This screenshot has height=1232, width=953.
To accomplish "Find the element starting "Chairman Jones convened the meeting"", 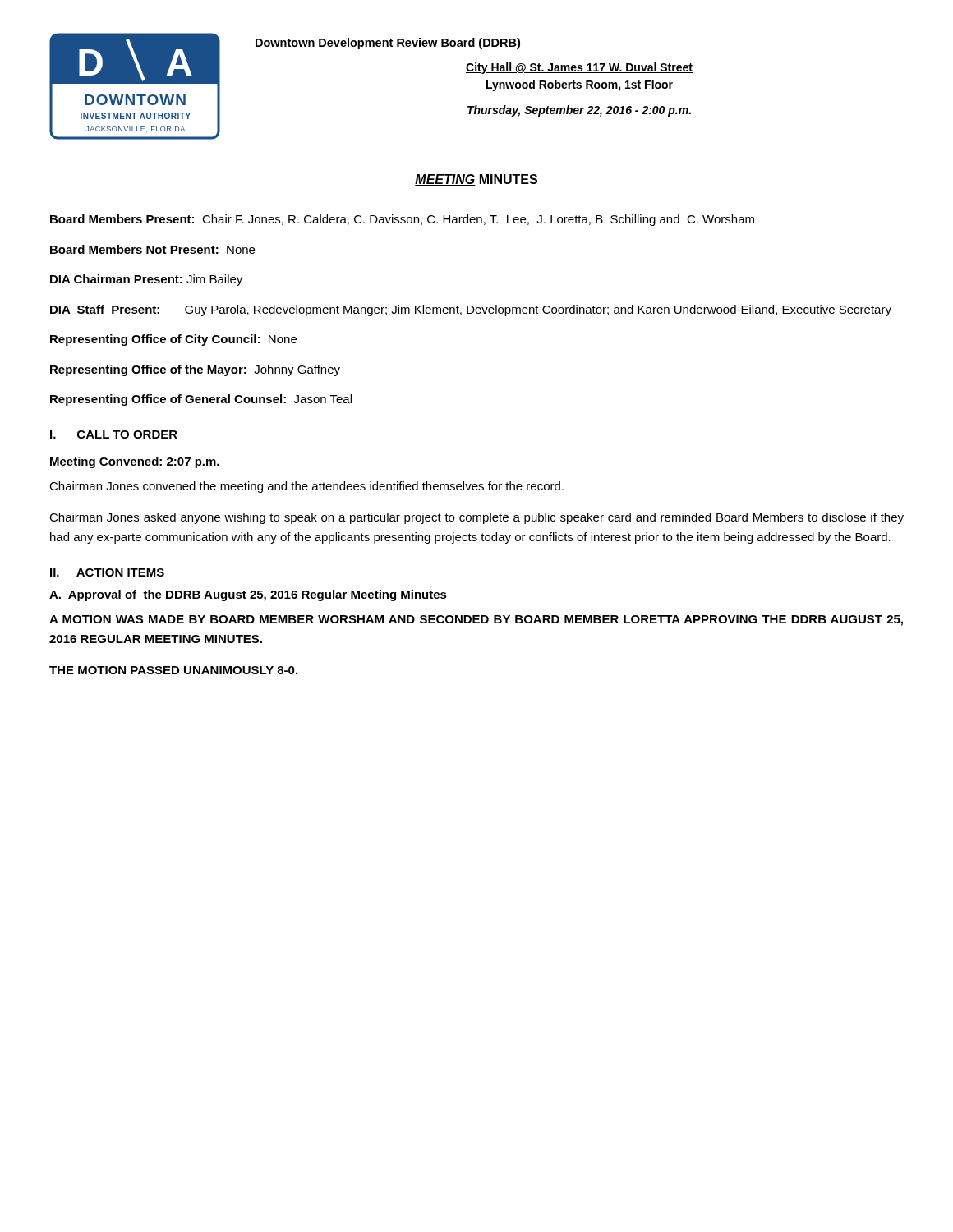I will click(x=307, y=485).
